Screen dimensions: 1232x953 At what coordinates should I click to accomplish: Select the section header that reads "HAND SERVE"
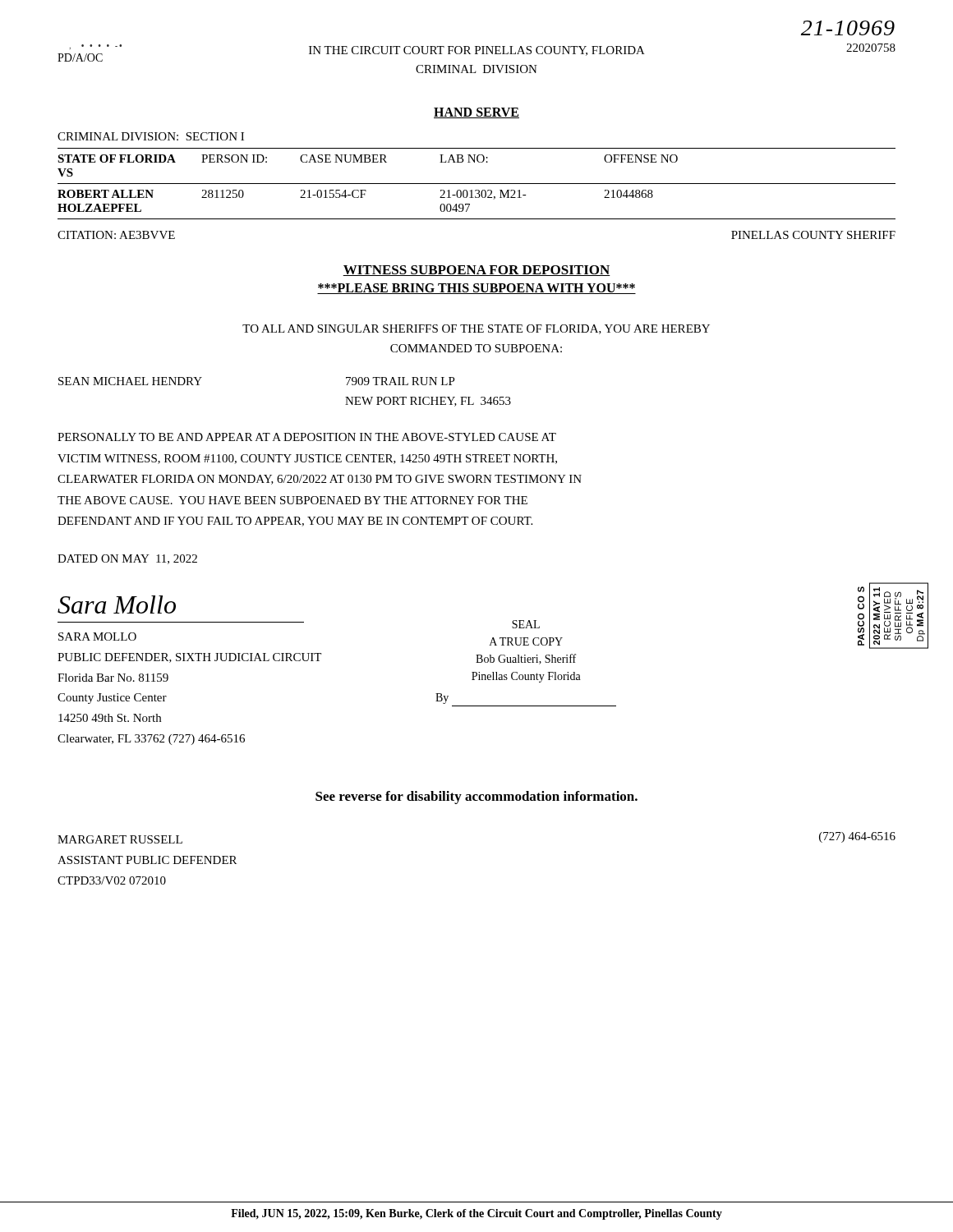pyautogui.click(x=476, y=112)
